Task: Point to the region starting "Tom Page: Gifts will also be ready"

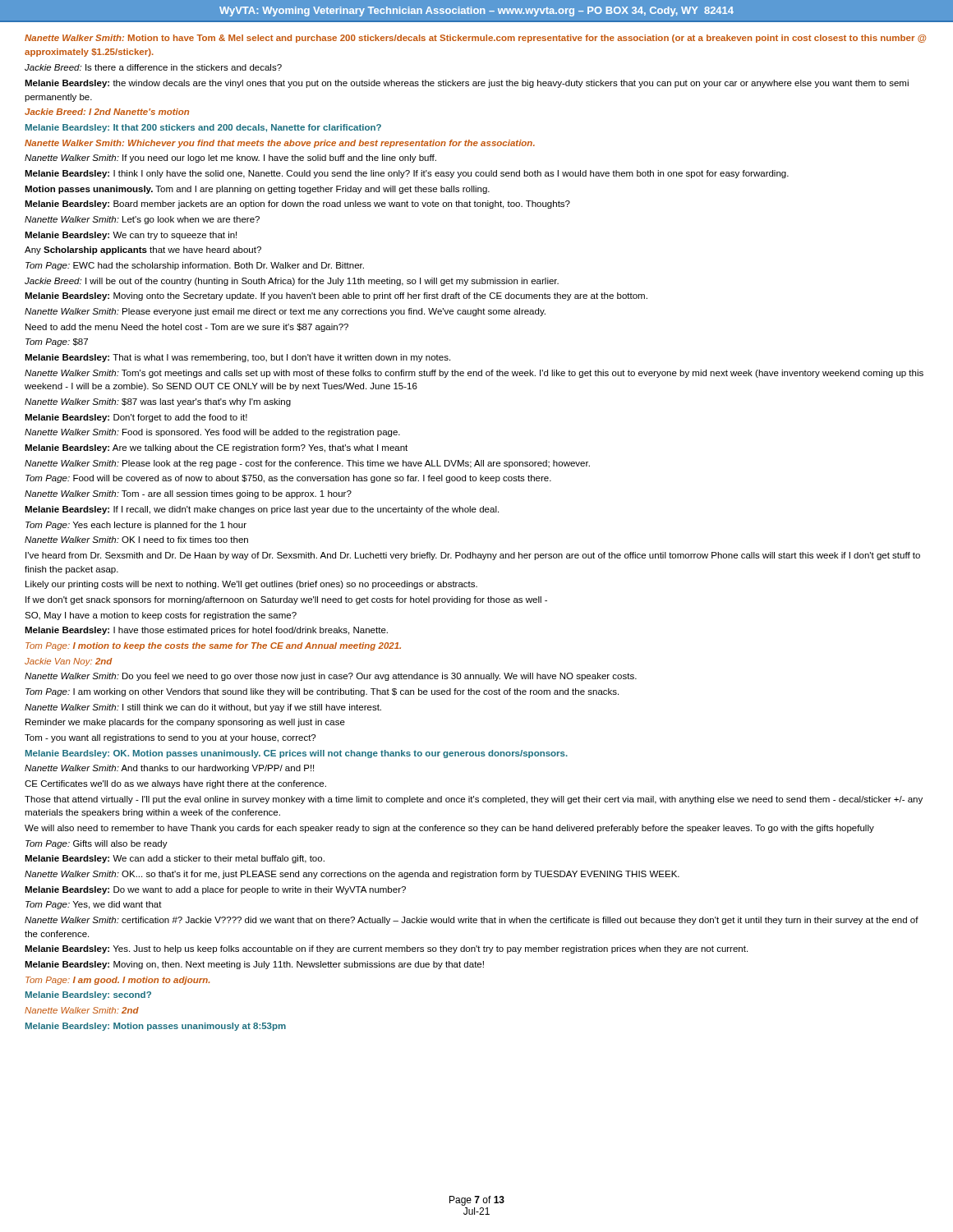Action: [96, 843]
